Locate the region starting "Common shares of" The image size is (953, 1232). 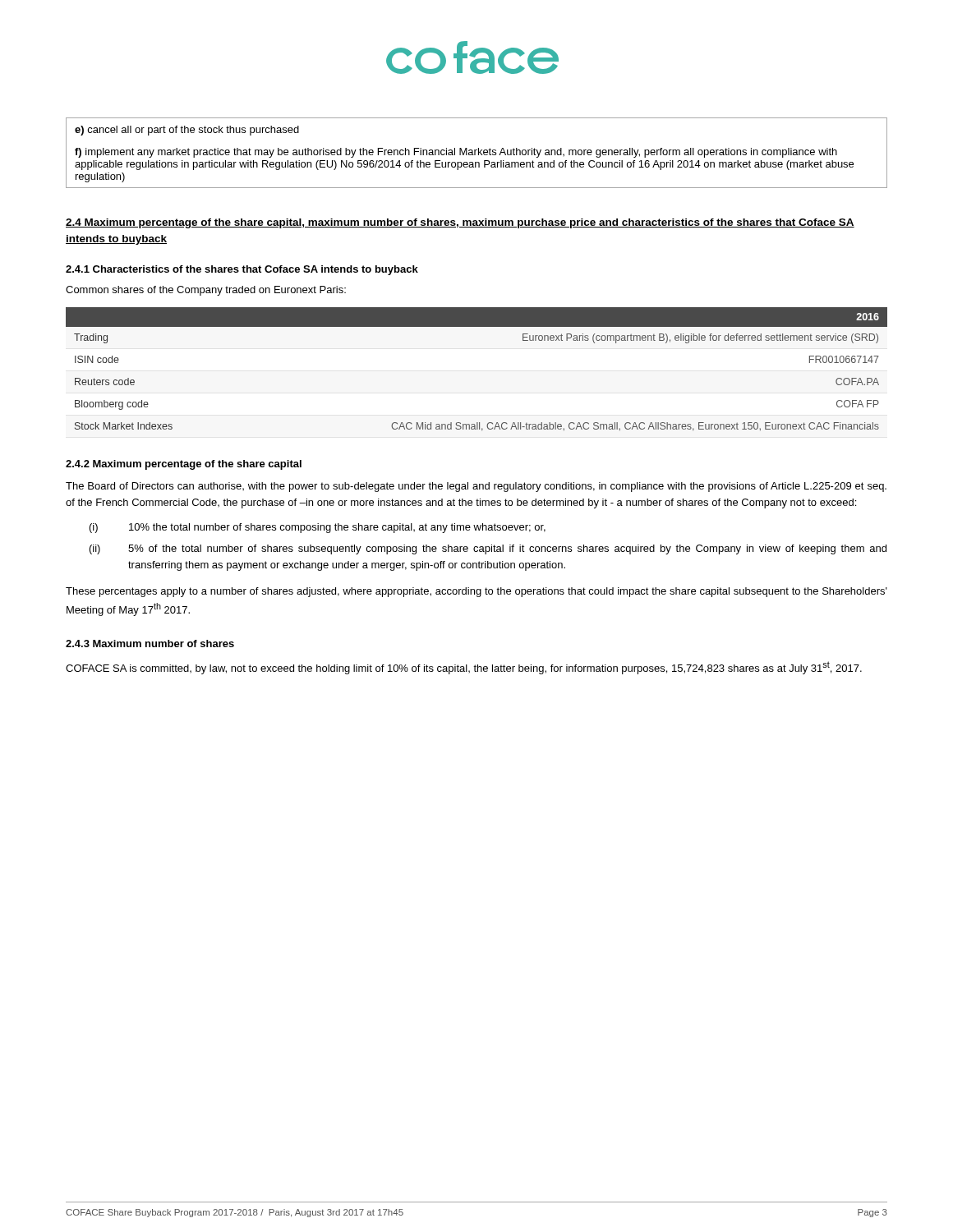[x=206, y=289]
